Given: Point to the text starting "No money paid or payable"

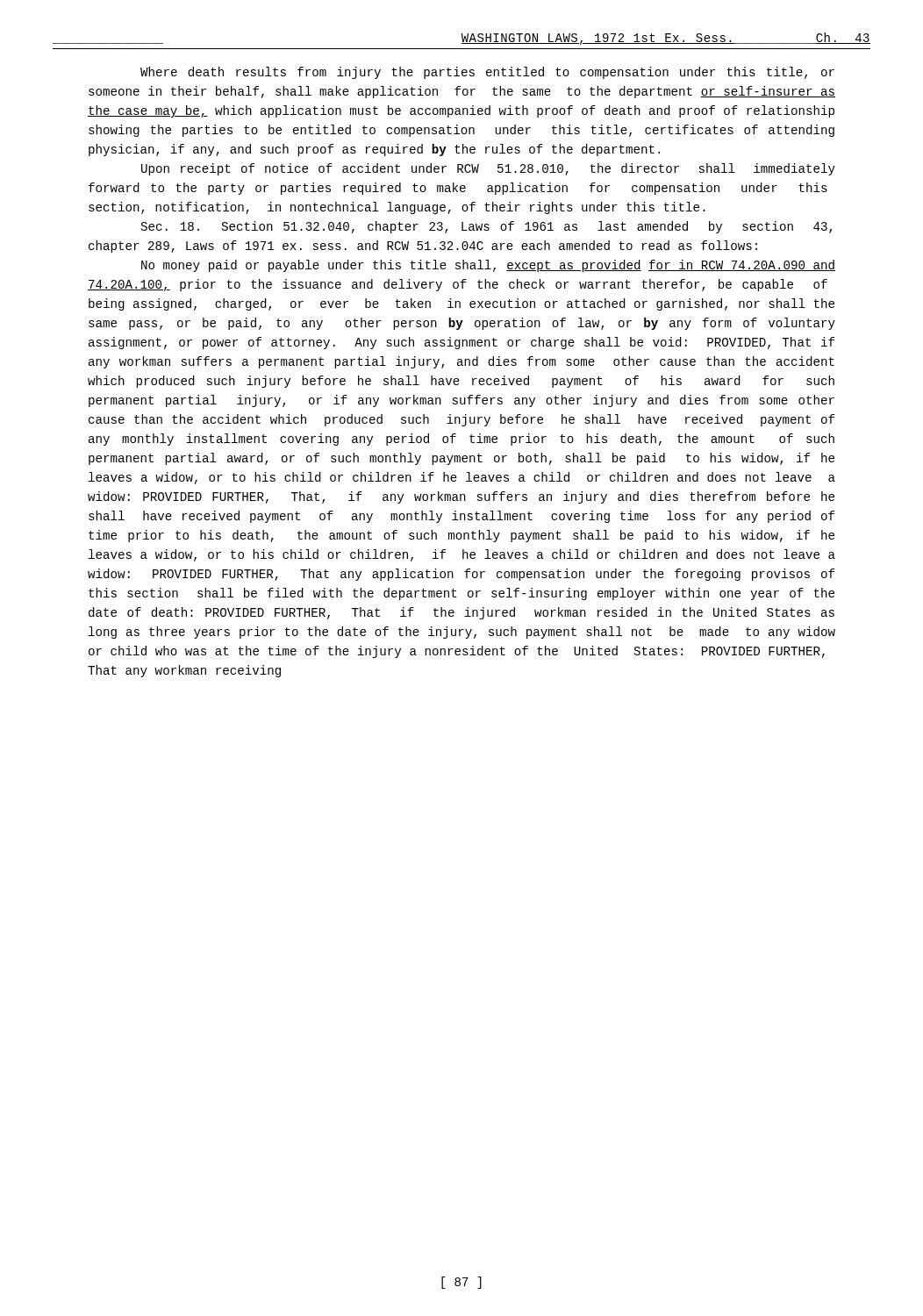Looking at the screenshot, I should pos(462,468).
